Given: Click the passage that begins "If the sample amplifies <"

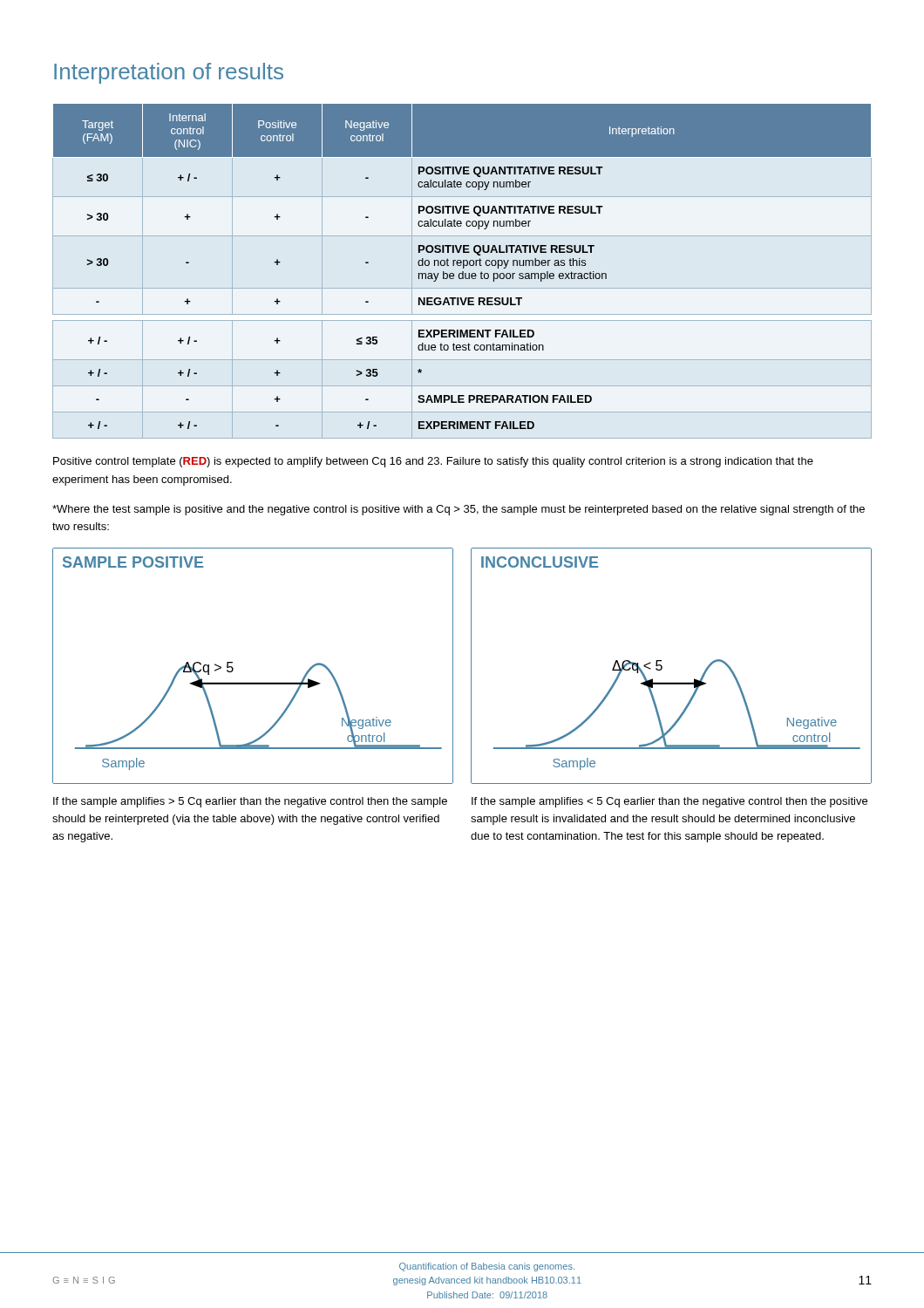Looking at the screenshot, I should [x=669, y=819].
